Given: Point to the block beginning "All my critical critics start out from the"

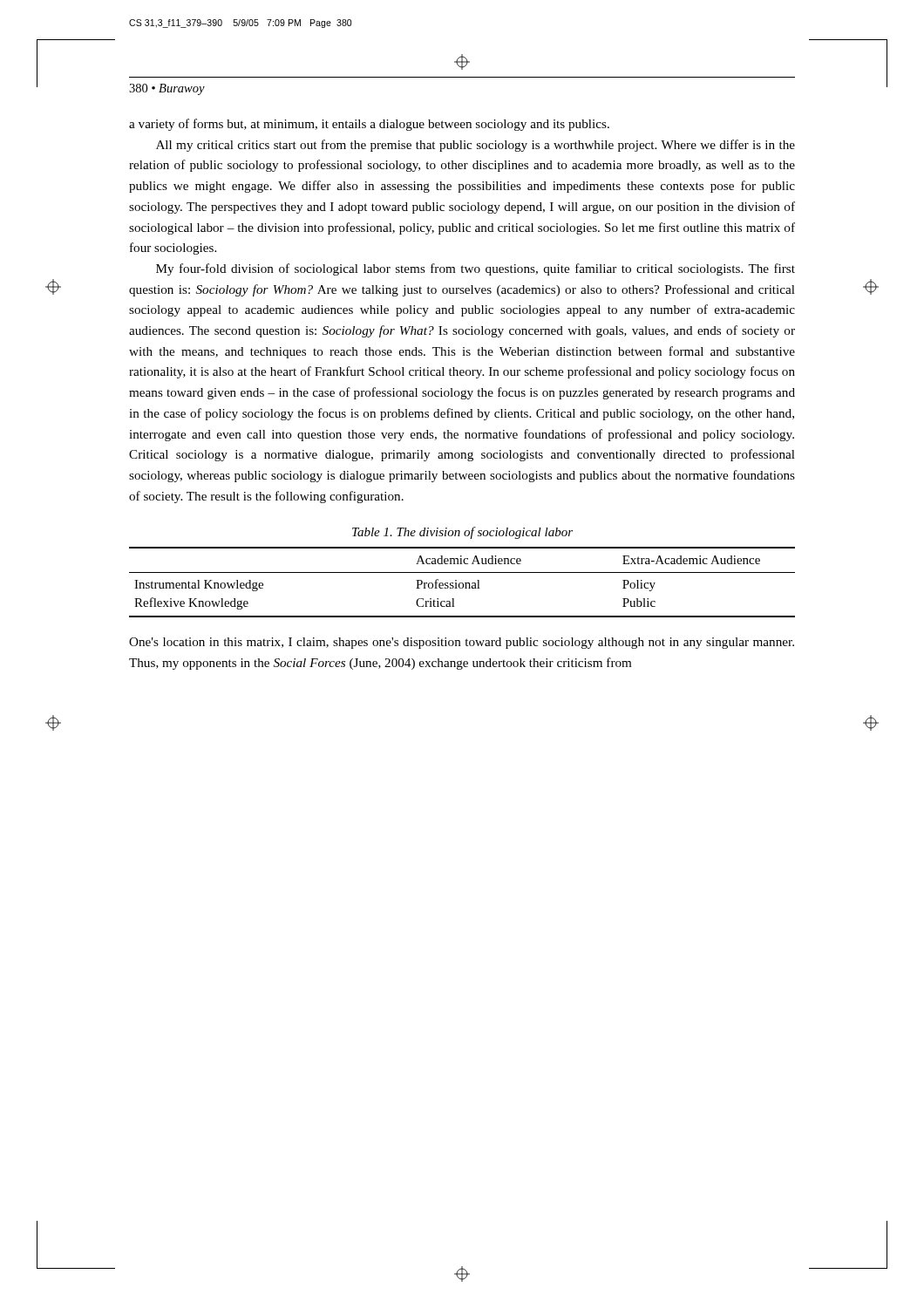Looking at the screenshot, I should (x=462, y=196).
